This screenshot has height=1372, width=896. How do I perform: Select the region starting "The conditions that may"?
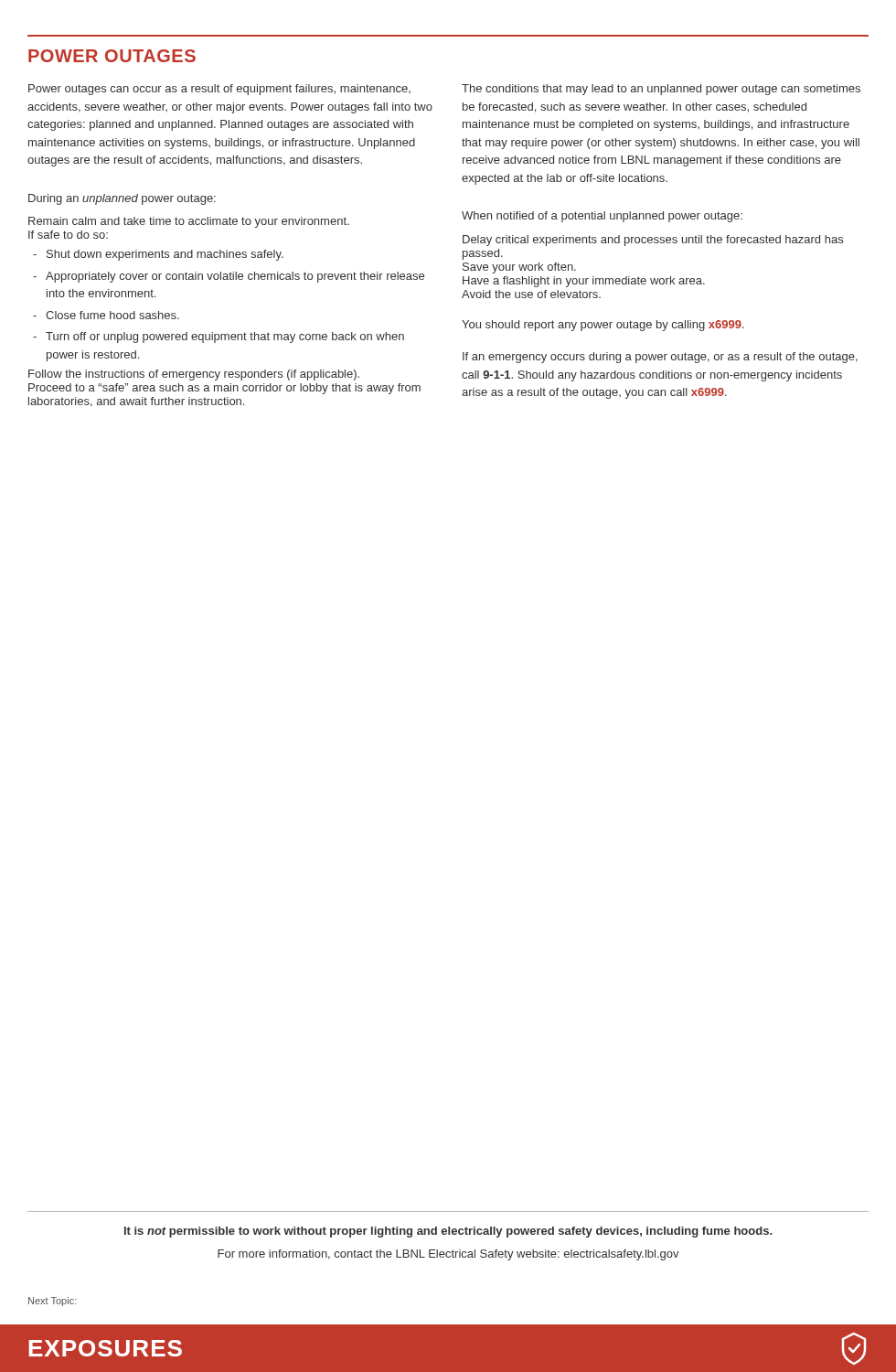tap(661, 133)
